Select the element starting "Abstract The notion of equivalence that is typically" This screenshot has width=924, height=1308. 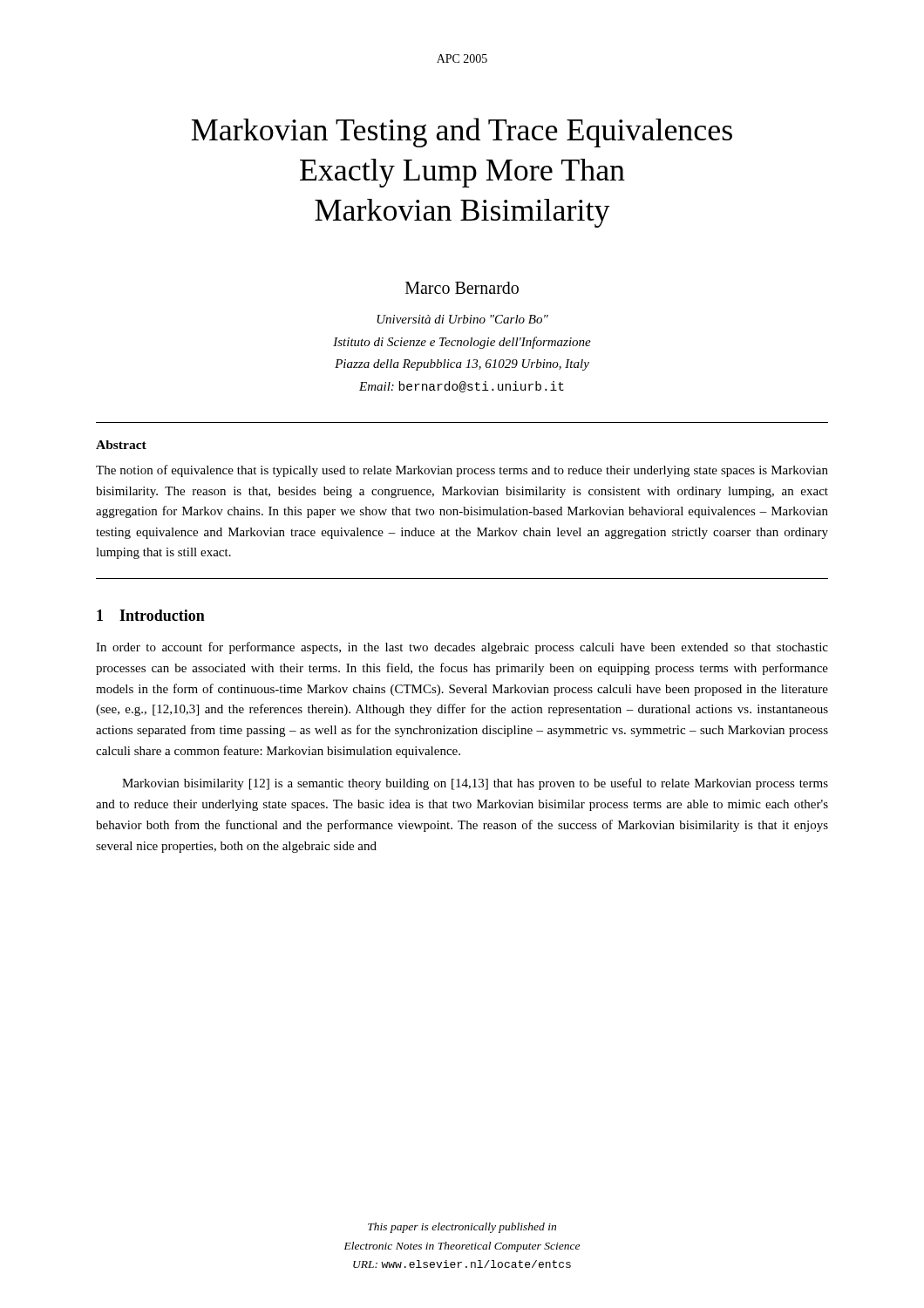462,500
